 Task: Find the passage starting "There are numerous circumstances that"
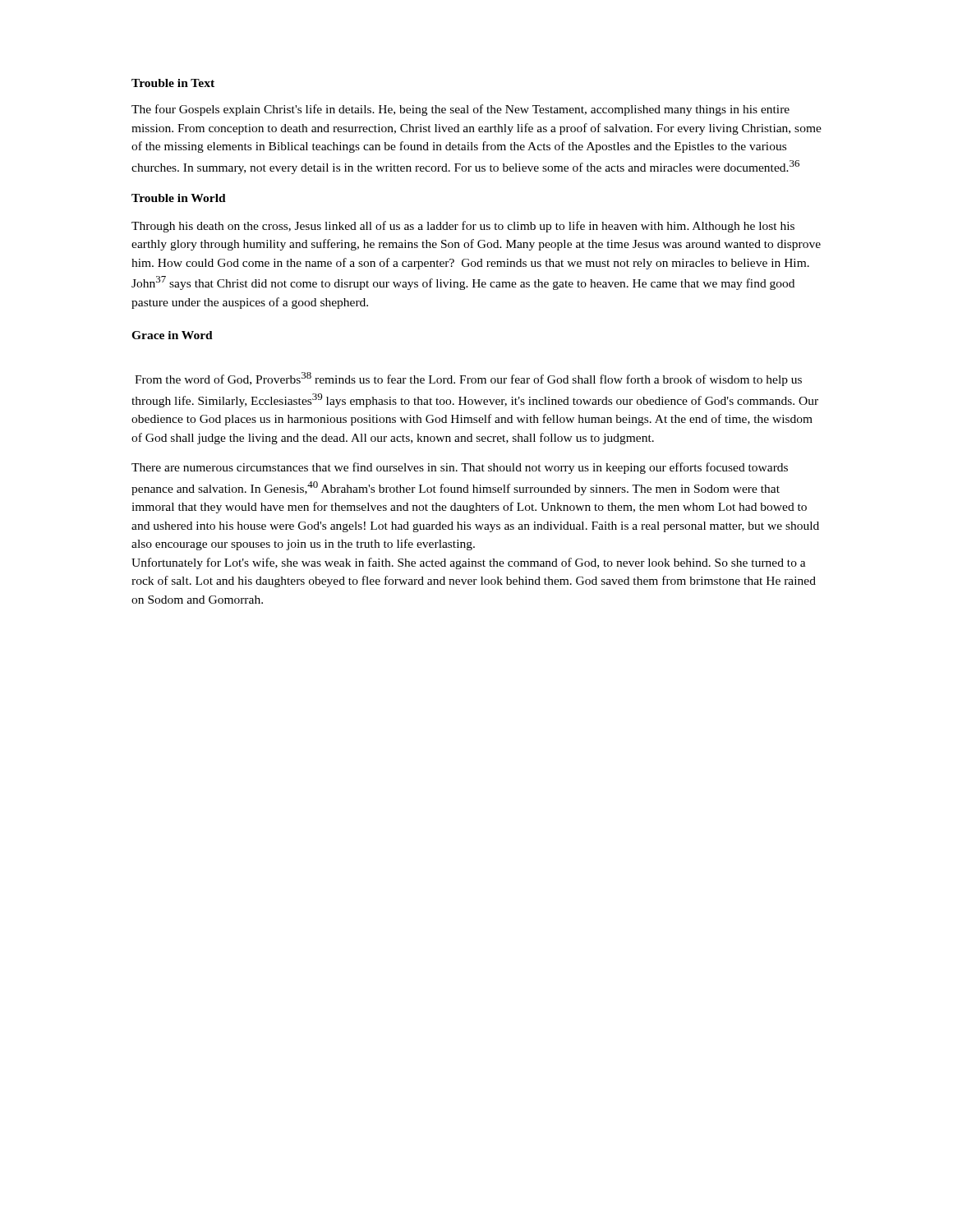[475, 533]
